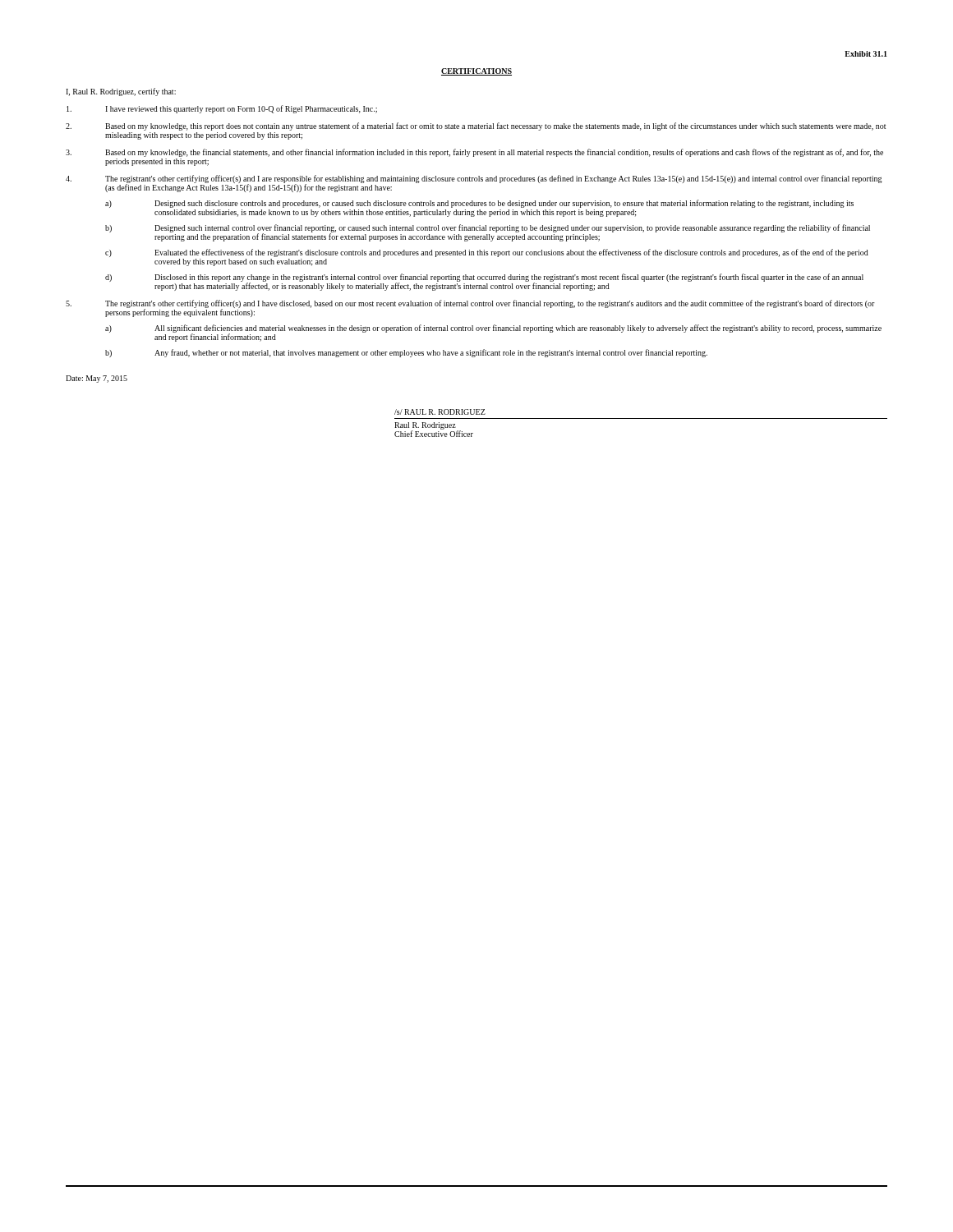This screenshot has height=1232, width=953.
Task: Find the text block starting "3. Based on my knowledge, the financial statements,"
Action: pos(476,157)
